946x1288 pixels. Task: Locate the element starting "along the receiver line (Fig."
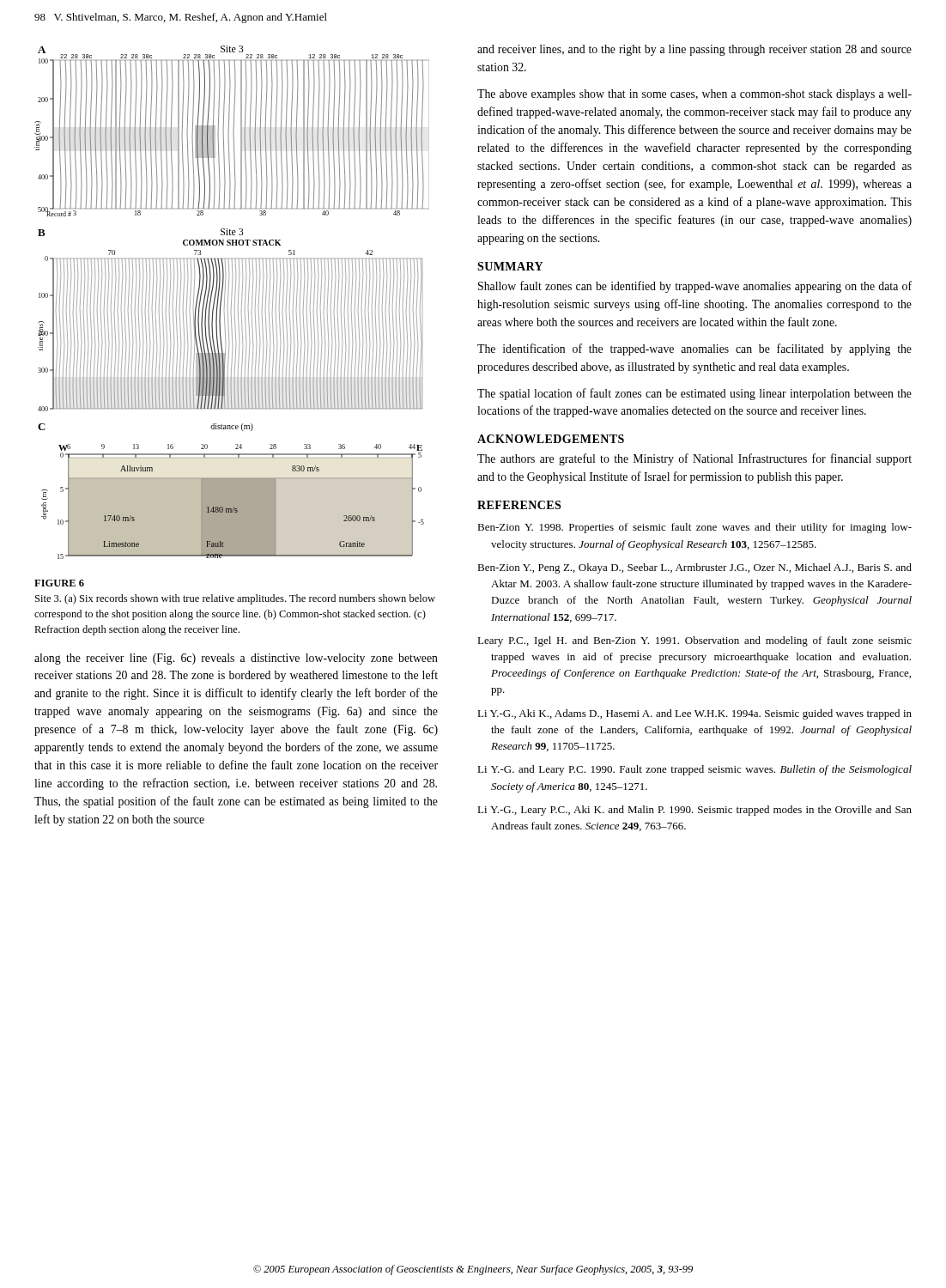pyautogui.click(x=236, y=739)
